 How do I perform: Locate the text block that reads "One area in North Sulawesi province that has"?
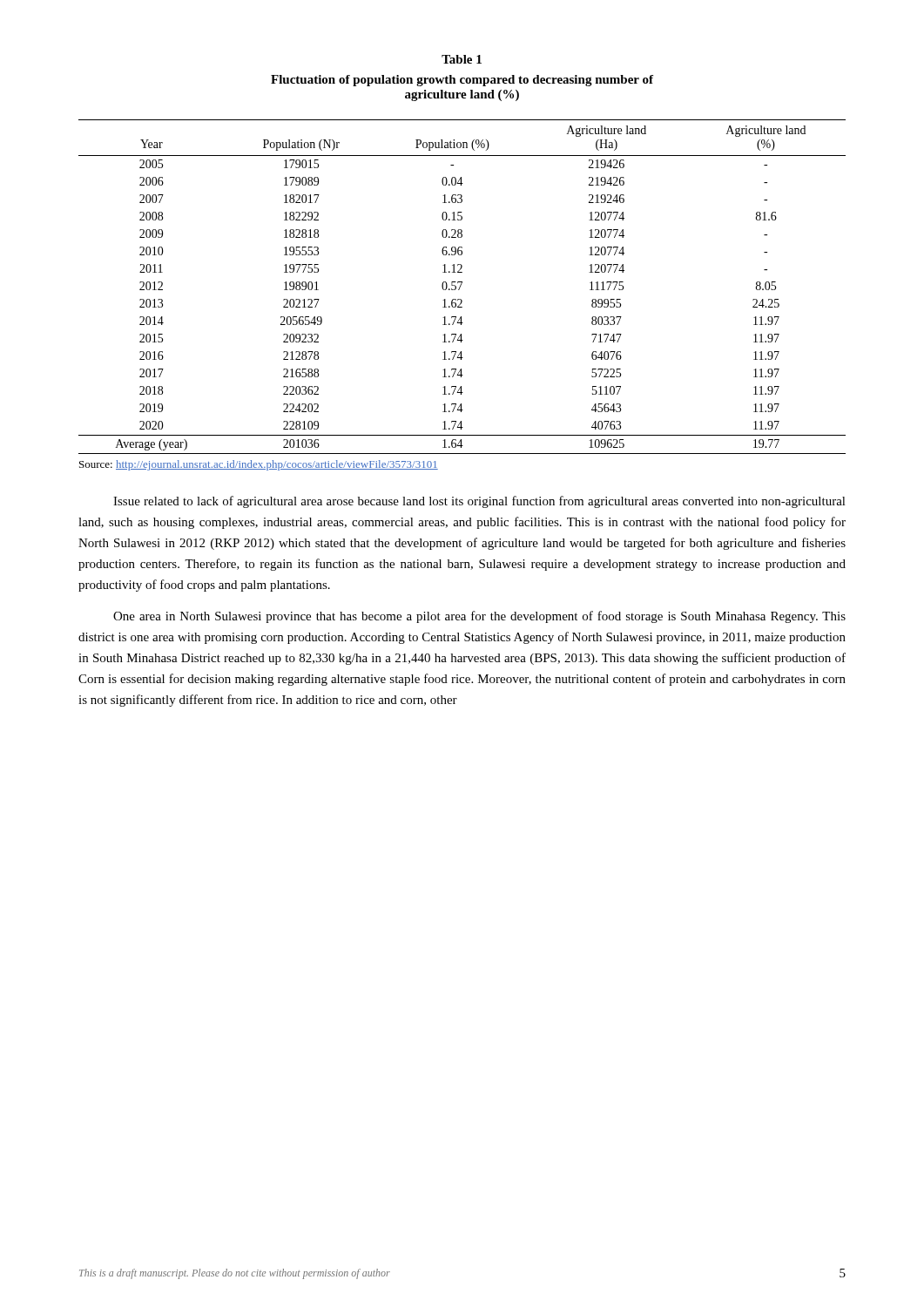coord(462,658)
